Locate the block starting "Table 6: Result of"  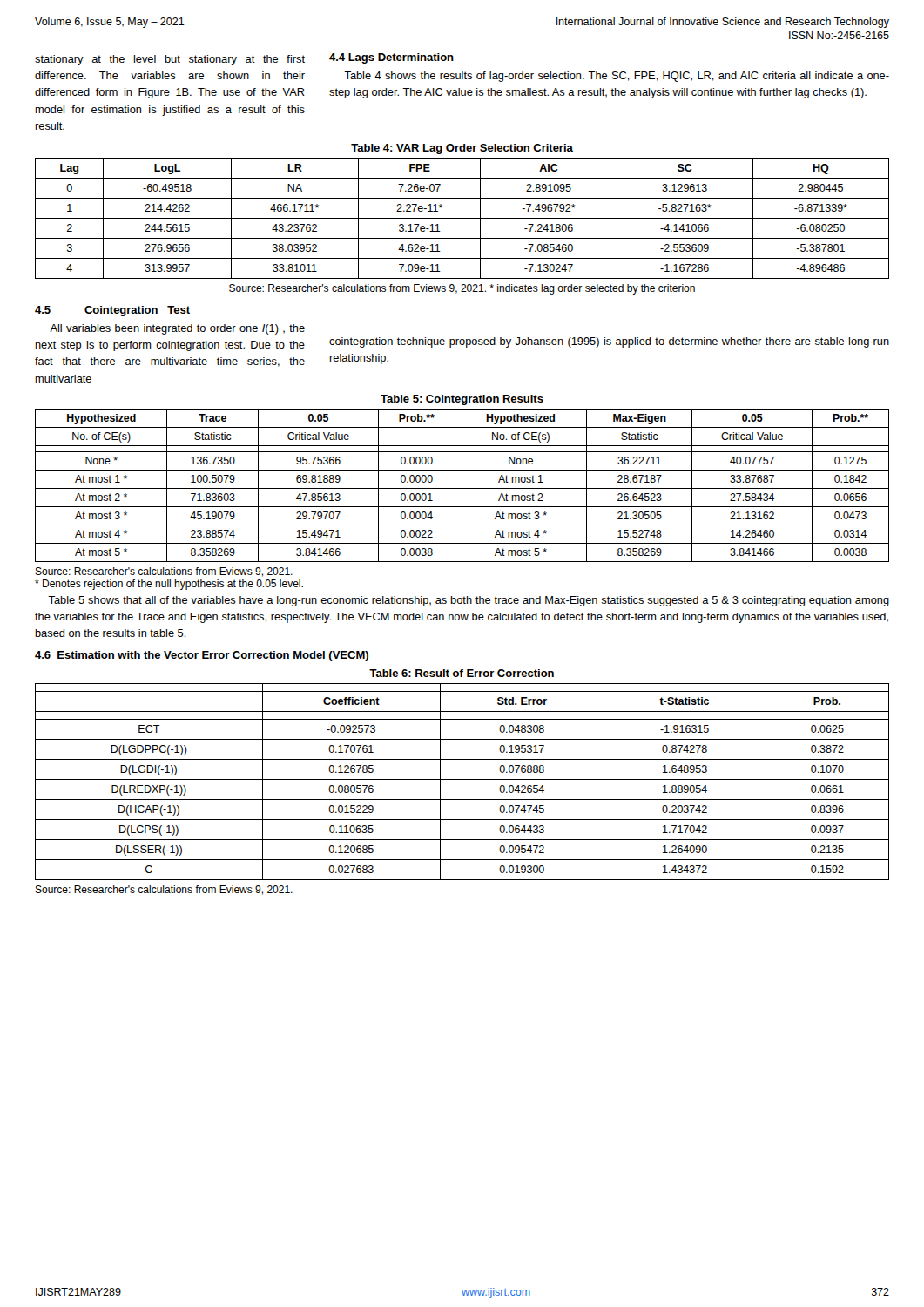462,673
